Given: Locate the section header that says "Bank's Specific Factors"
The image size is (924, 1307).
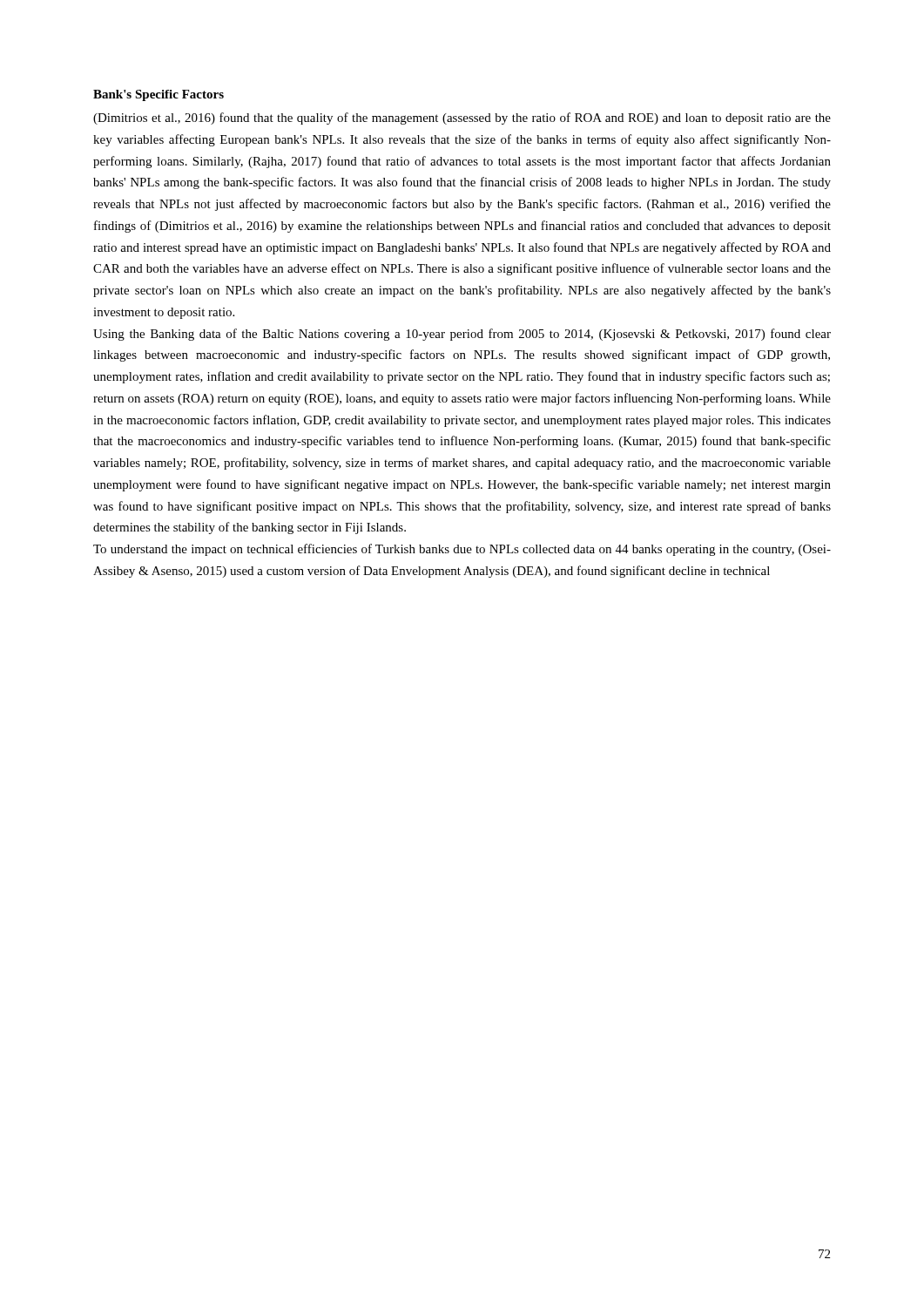Looking at the screenshot, I should point(158,94).
